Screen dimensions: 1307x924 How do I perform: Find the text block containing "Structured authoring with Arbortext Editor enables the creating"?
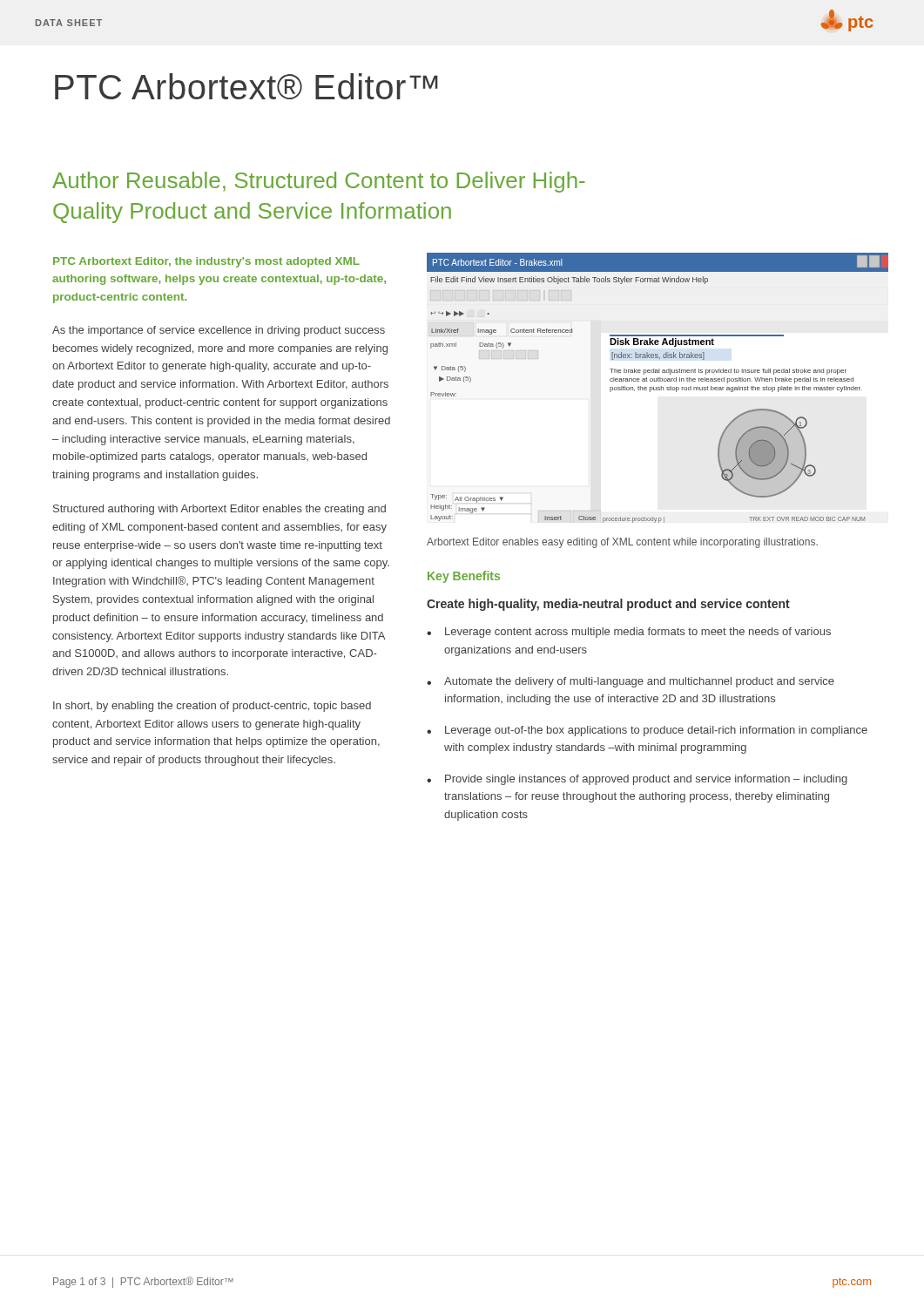(x=221, y=590)
